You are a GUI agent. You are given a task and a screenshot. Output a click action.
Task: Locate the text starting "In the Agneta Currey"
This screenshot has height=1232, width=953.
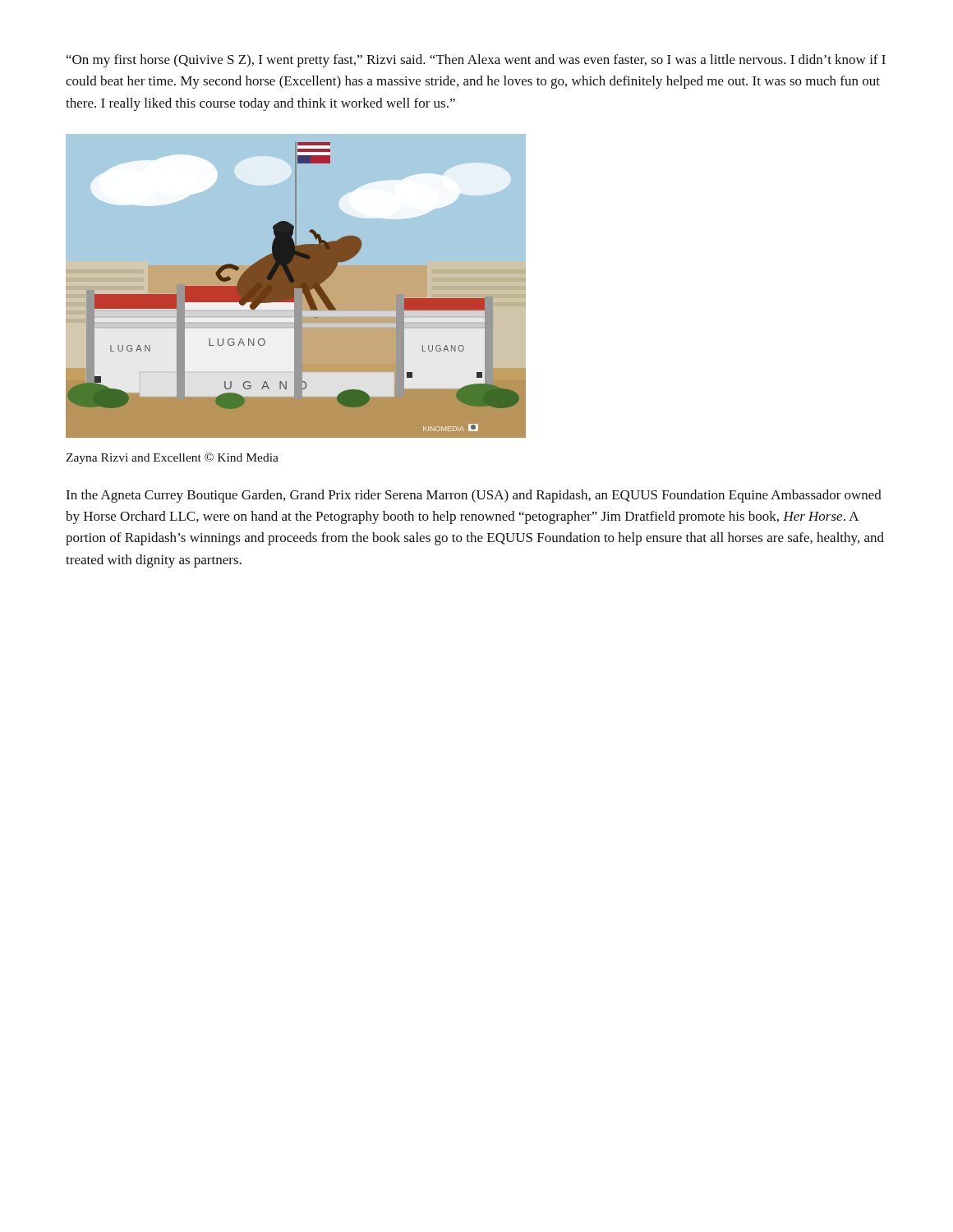point(475,527)
